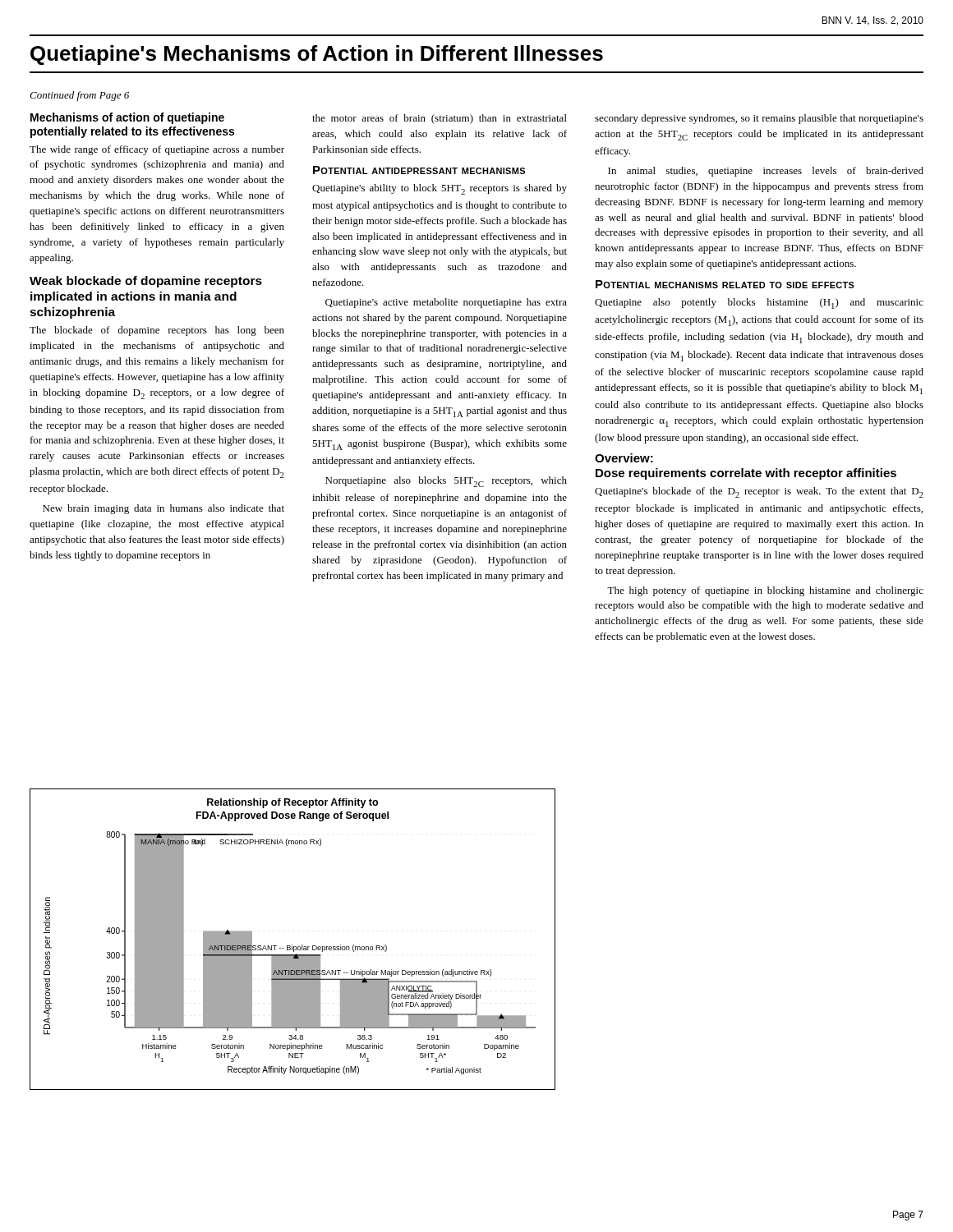Point to the text starting "Quetiapine also potently blocks histamine (H1)"
953x1232 pixels.
(x=759, y=370)
